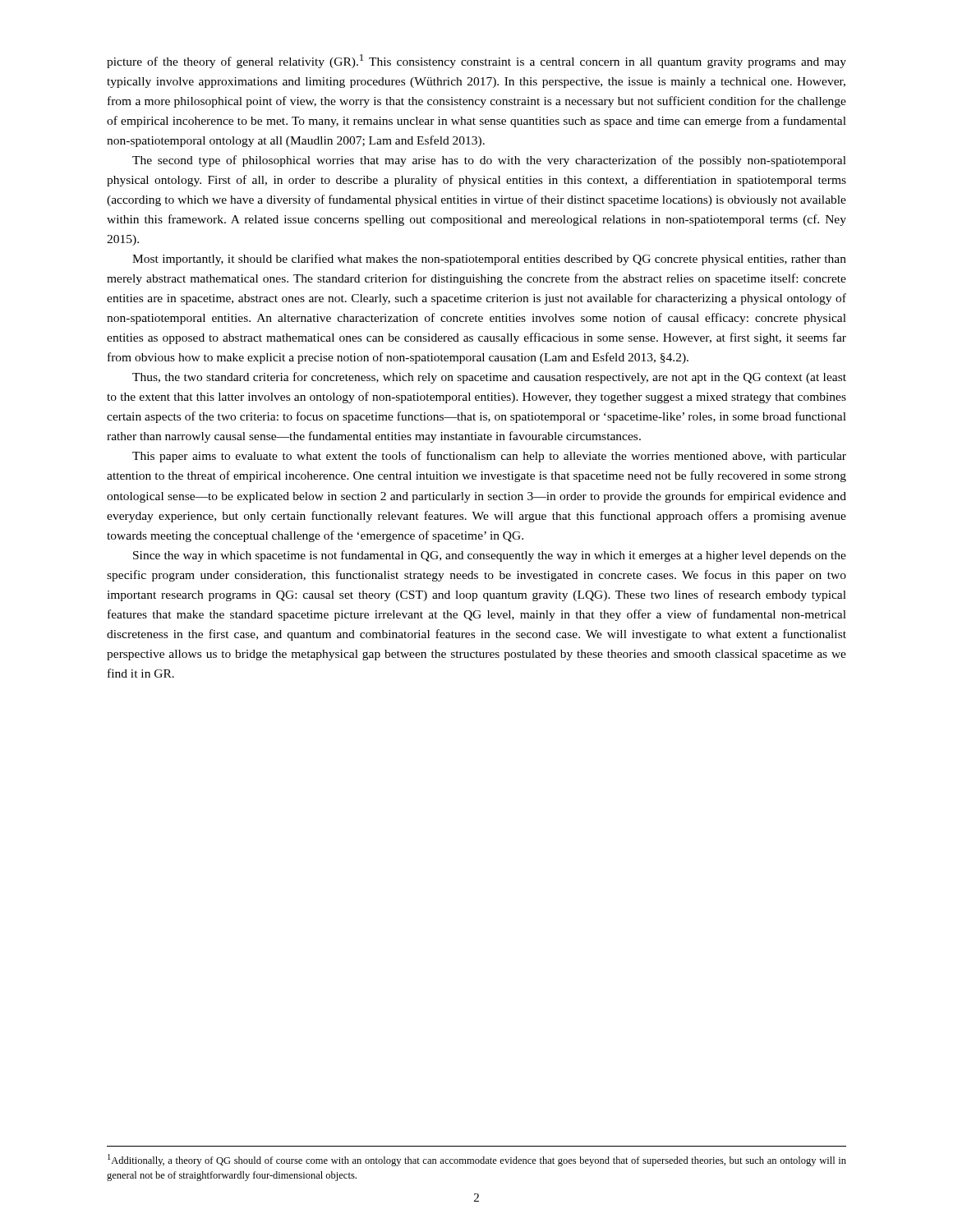Select the text starting "Since the way"
The height and width of the screenshot is (1232, 953).
pyautogui.click(x=476, y=614)
